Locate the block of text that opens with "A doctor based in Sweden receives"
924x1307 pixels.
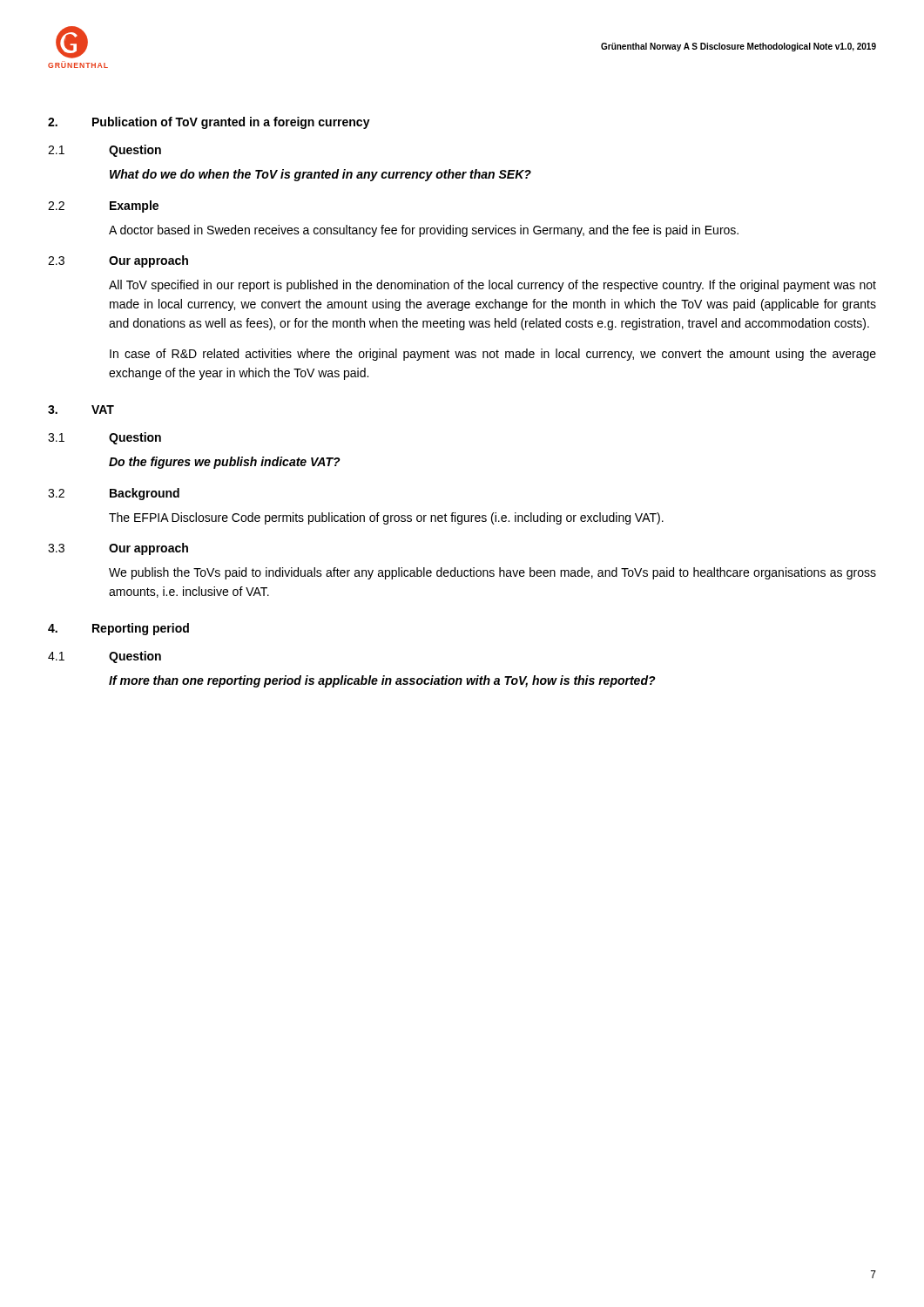[x=424, y=230]
